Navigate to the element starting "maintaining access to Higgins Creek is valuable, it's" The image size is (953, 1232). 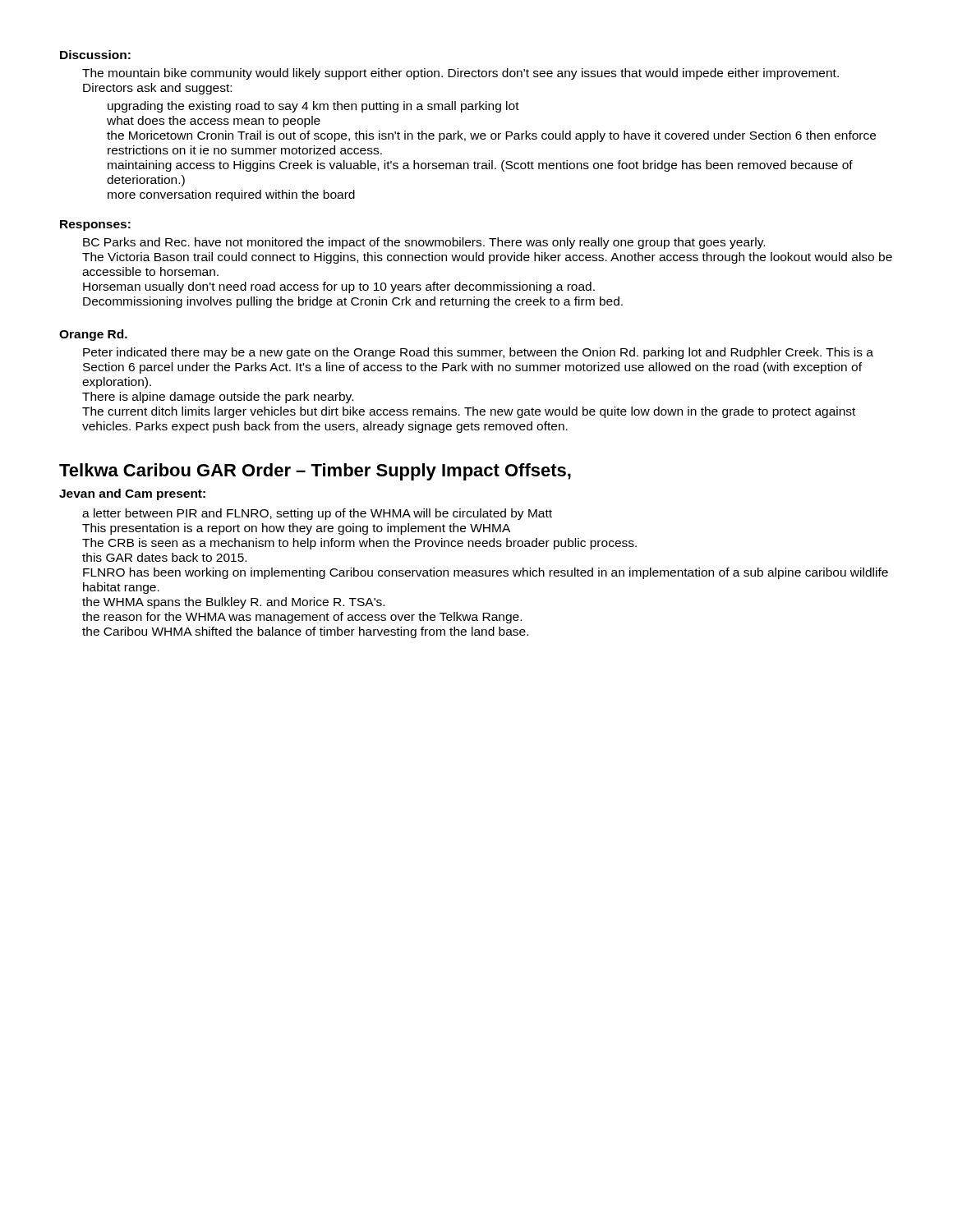[x=500, y=172]
